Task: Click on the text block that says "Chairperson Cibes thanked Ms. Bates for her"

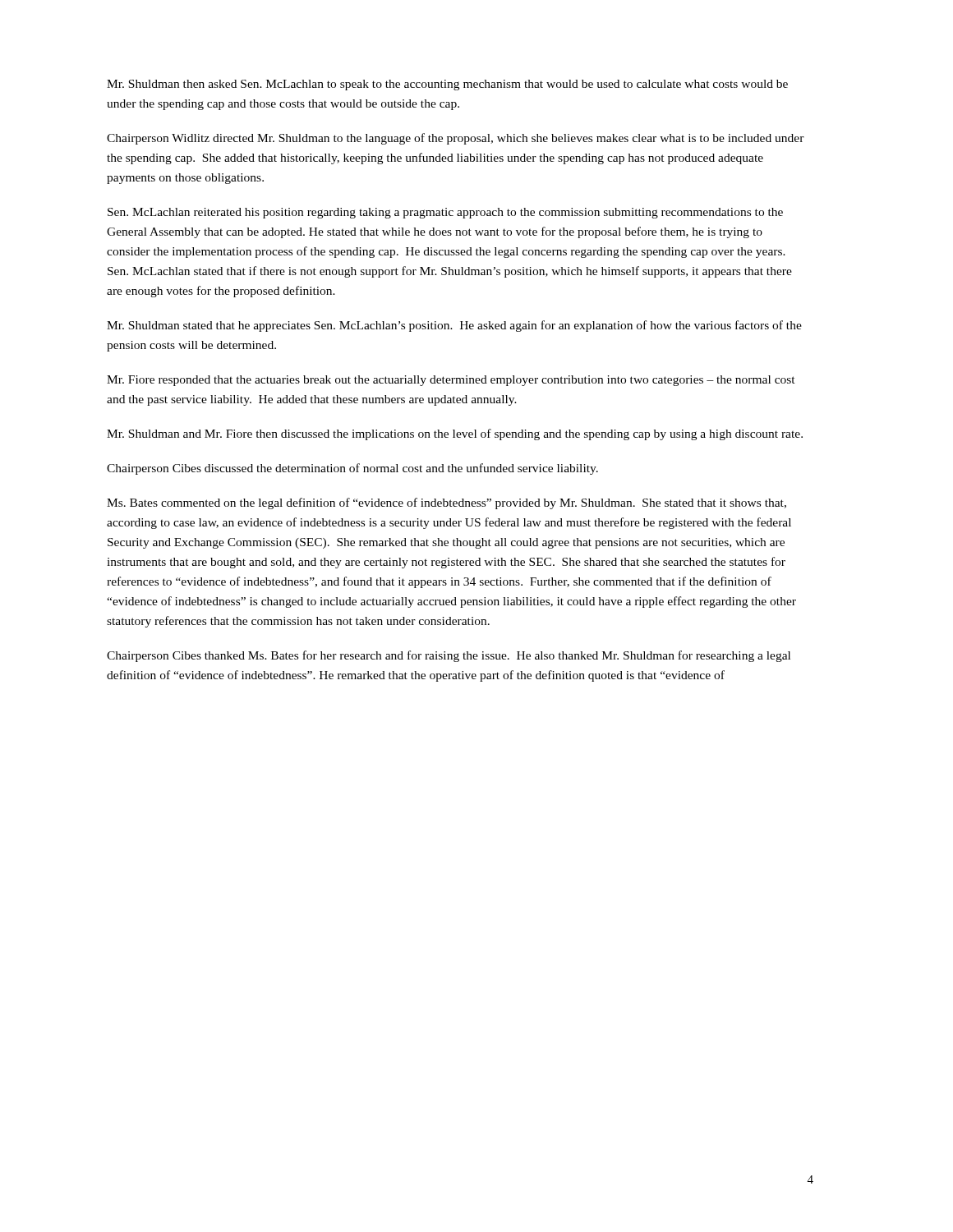Action: coord(449,665)
